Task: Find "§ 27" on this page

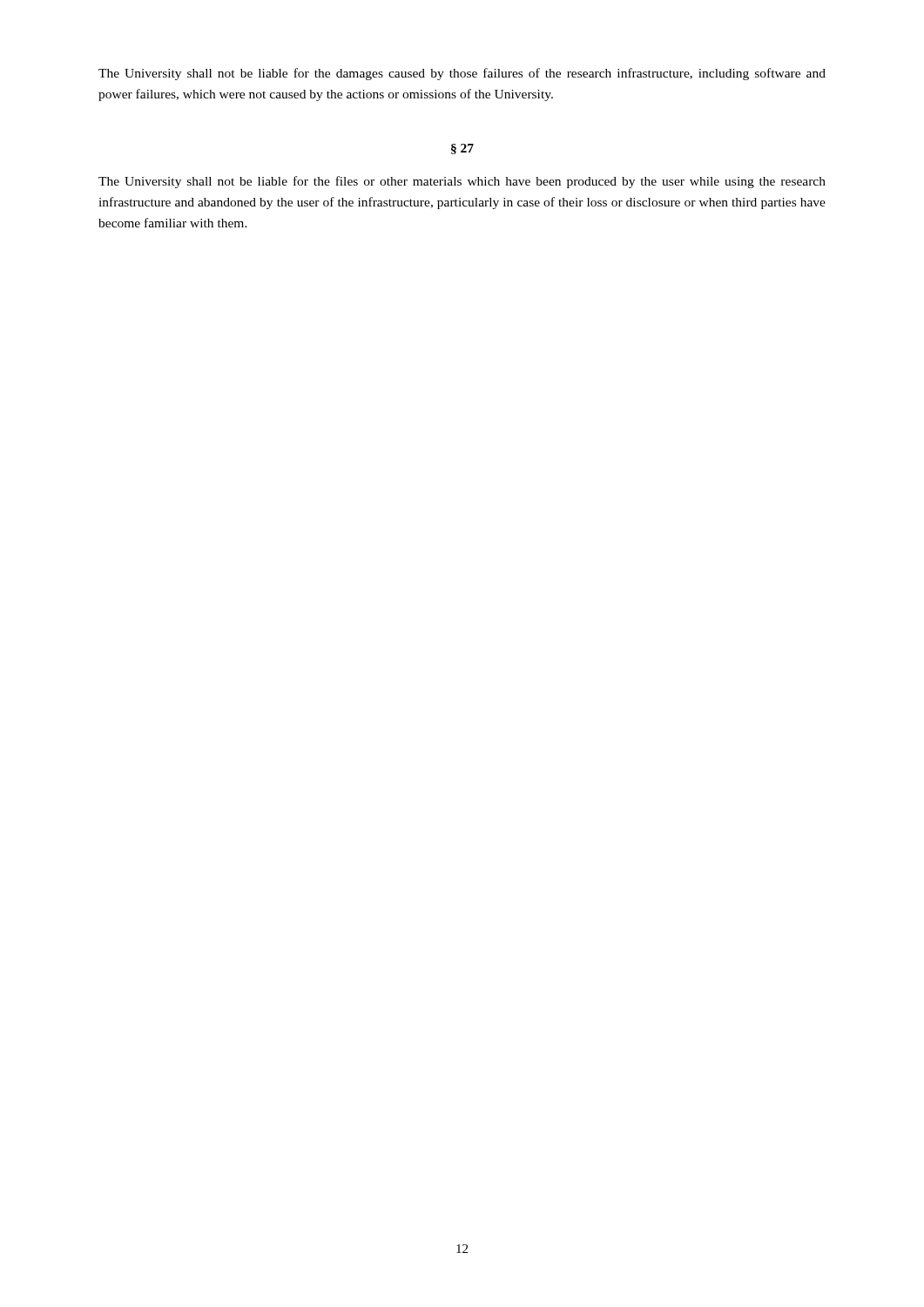Action: (462, 148)
